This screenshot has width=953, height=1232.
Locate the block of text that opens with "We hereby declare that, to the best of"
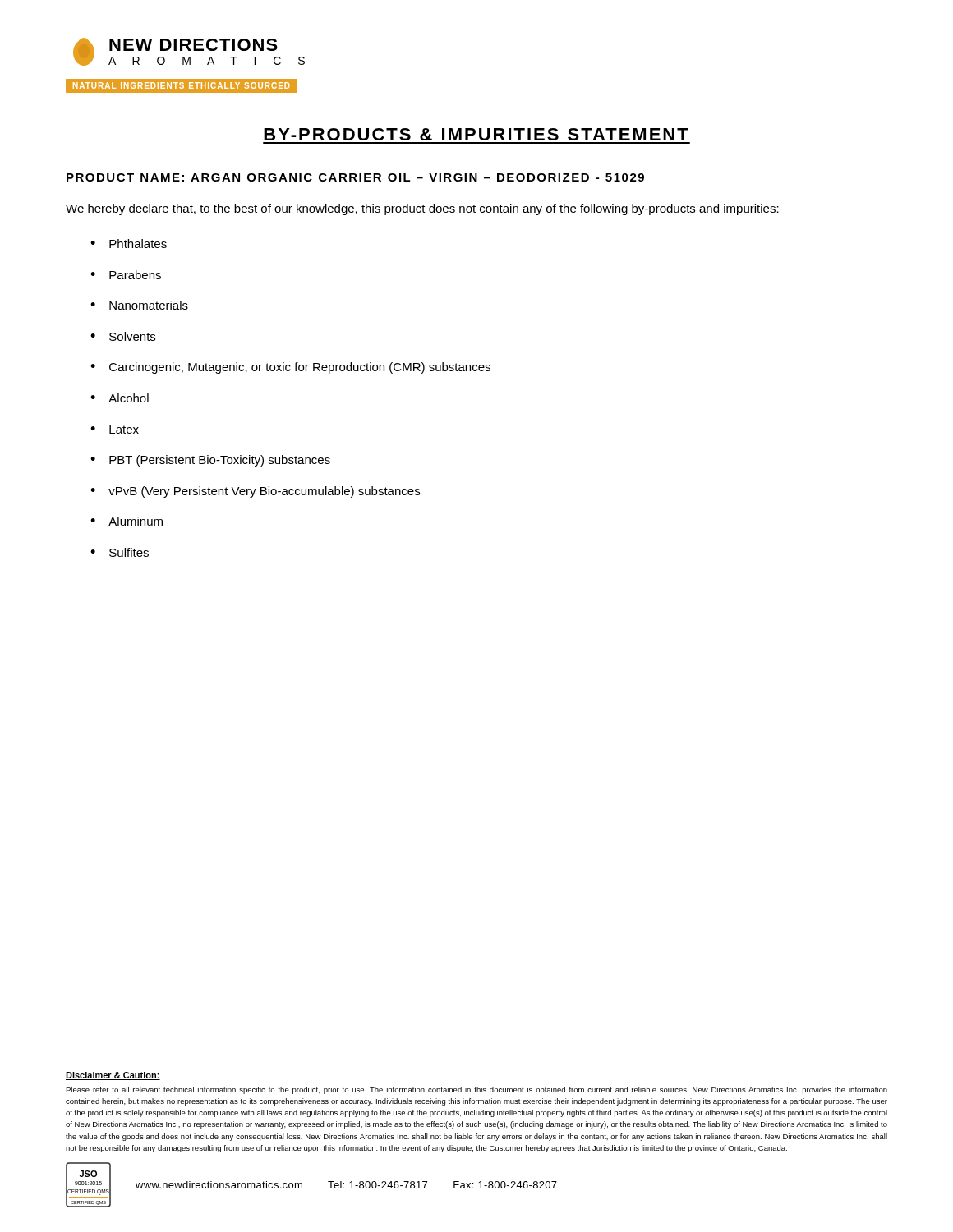(423, 208)
